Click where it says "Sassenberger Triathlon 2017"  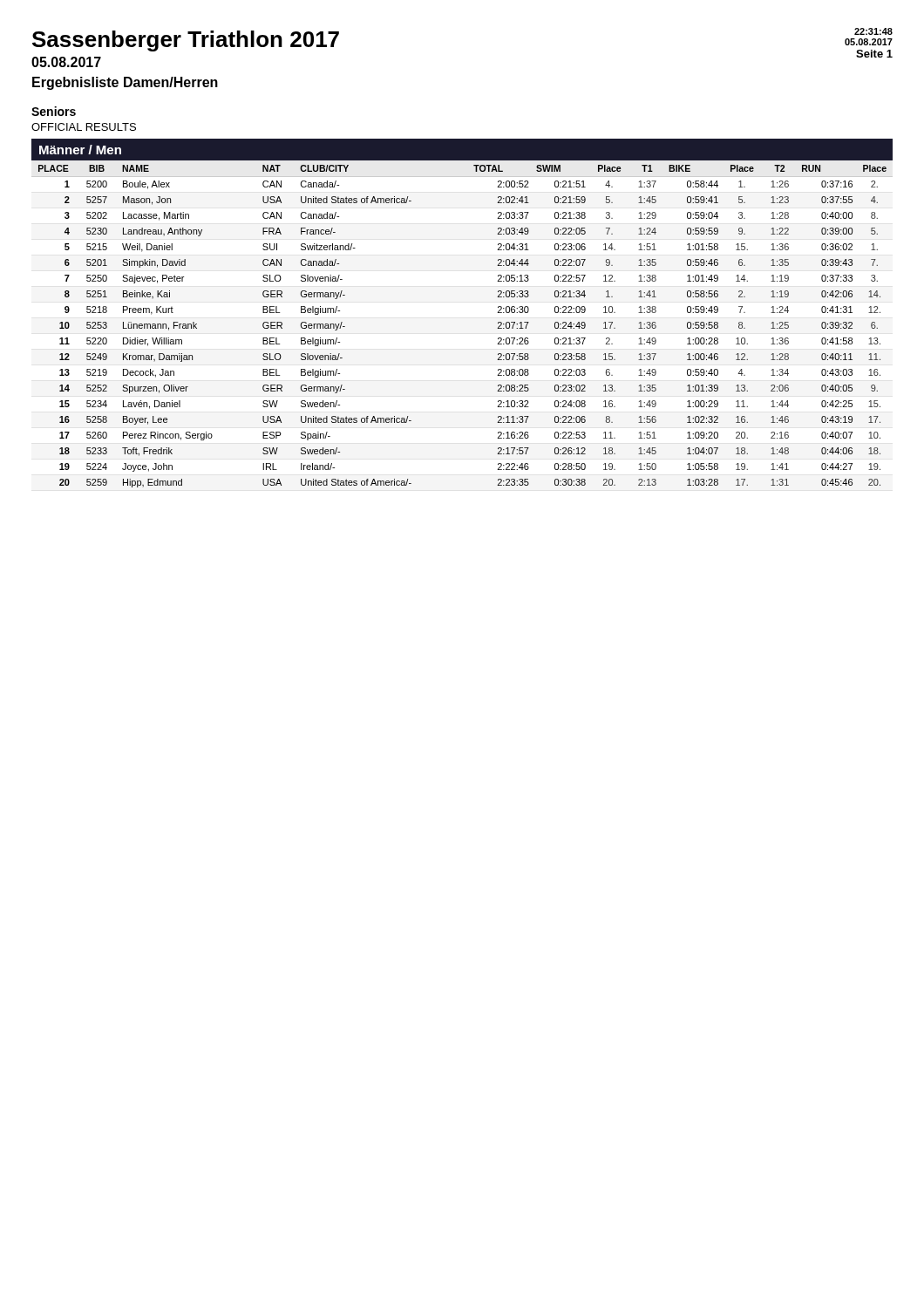click(x=186, y=39)
